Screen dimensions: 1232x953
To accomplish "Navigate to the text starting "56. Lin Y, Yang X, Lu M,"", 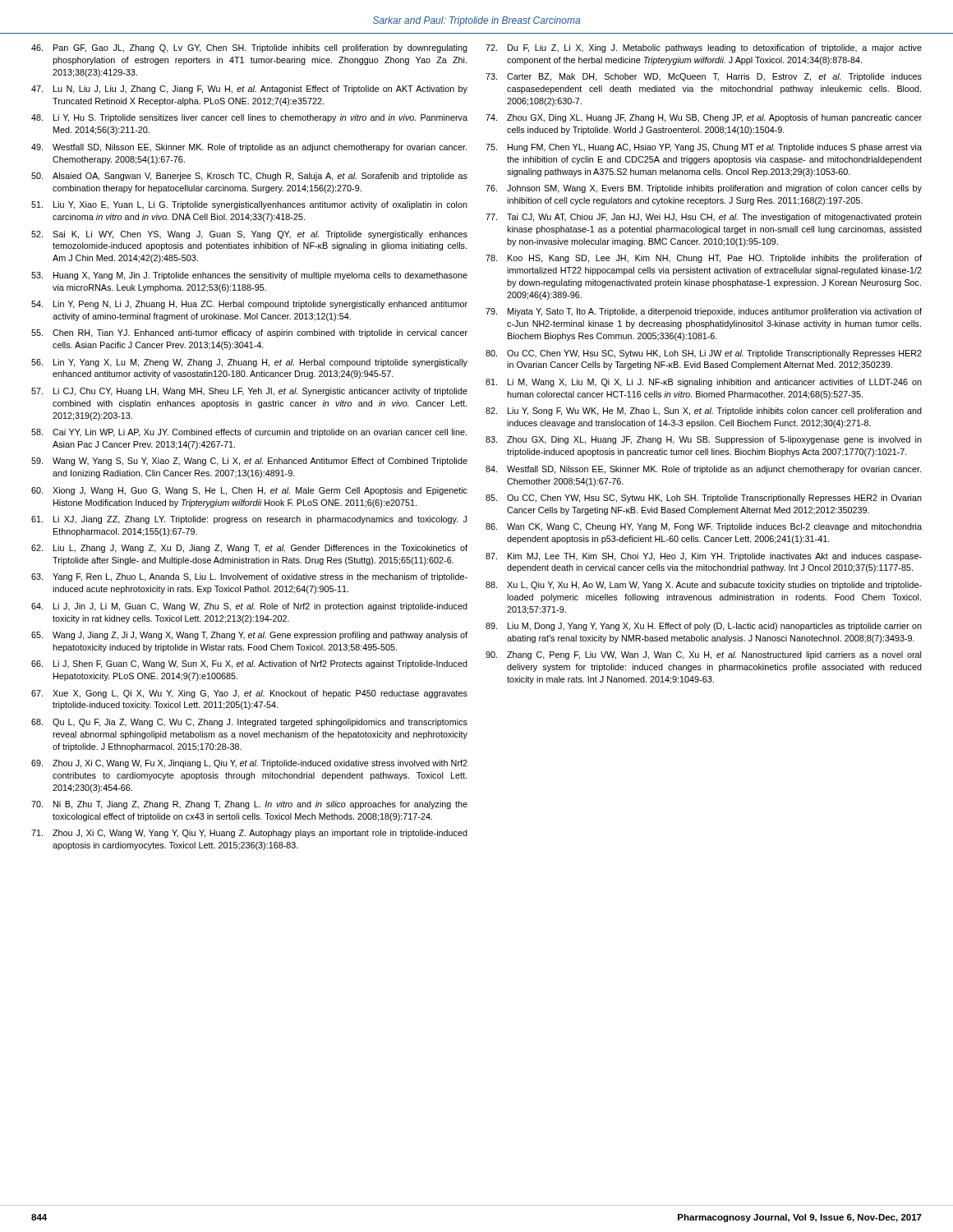I will pyautogui.click(x=249, y=368).
